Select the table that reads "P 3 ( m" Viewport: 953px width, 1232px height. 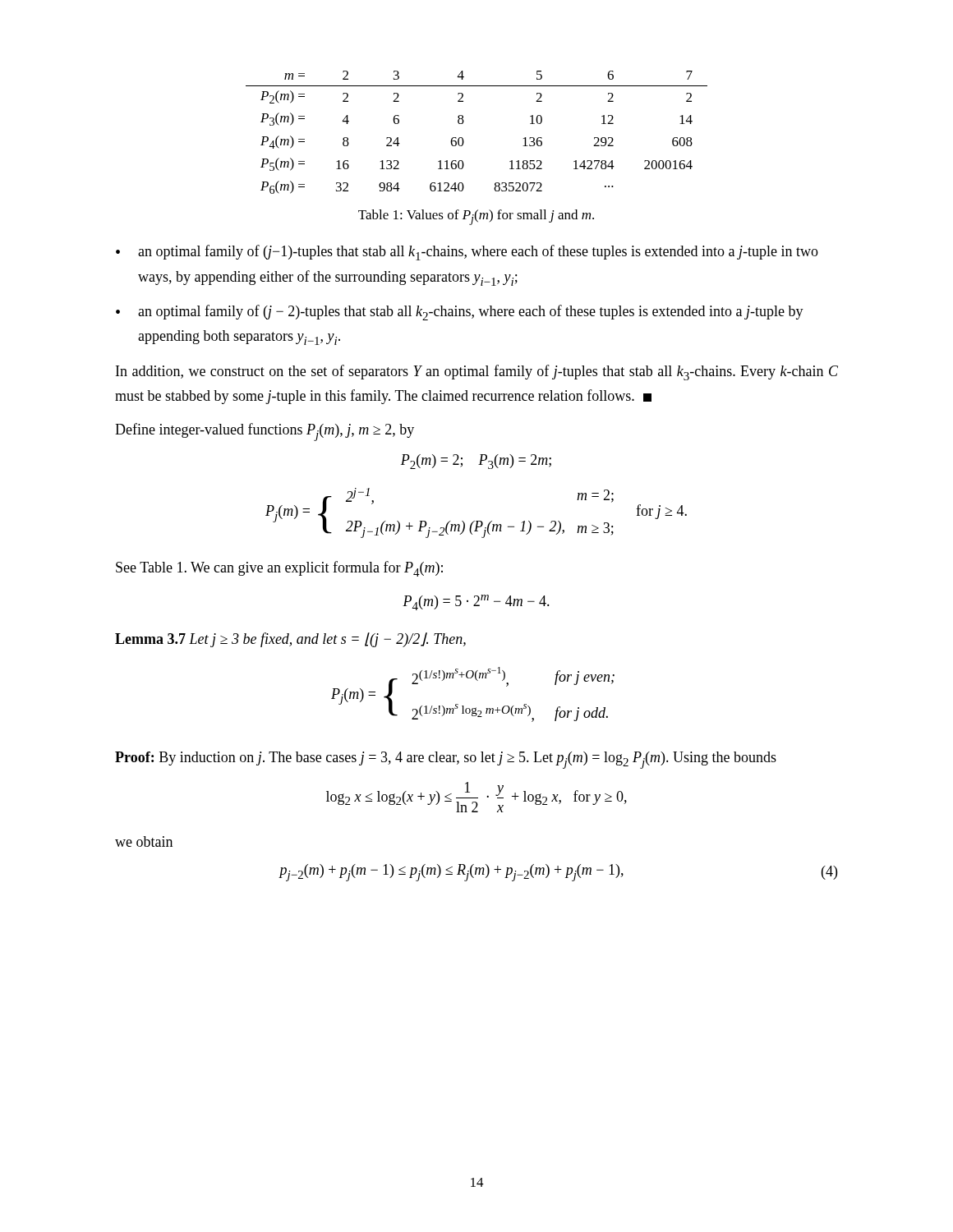point(476,132)
